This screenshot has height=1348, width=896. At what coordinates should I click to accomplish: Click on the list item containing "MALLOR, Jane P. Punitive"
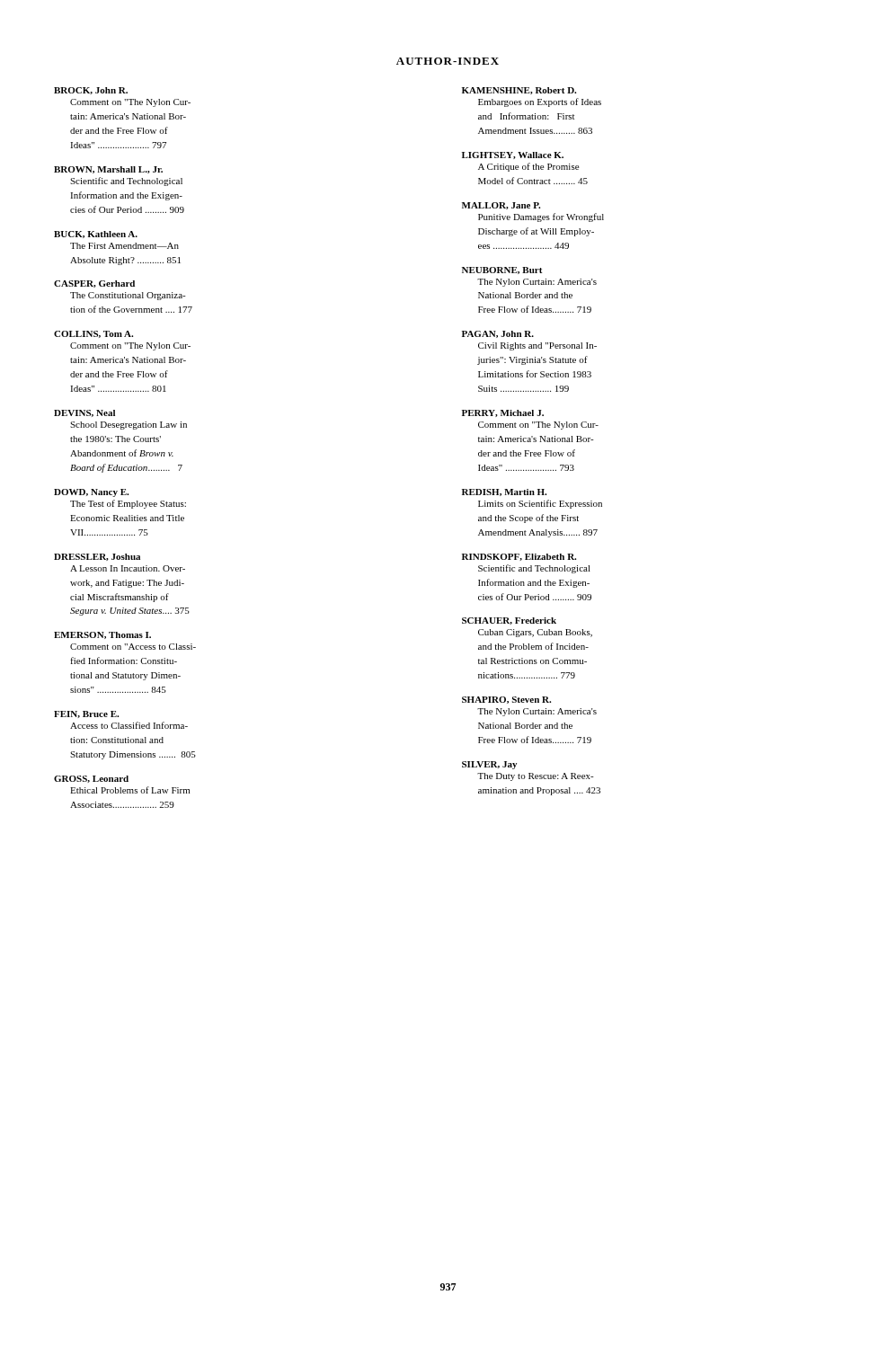coord(501,206)
